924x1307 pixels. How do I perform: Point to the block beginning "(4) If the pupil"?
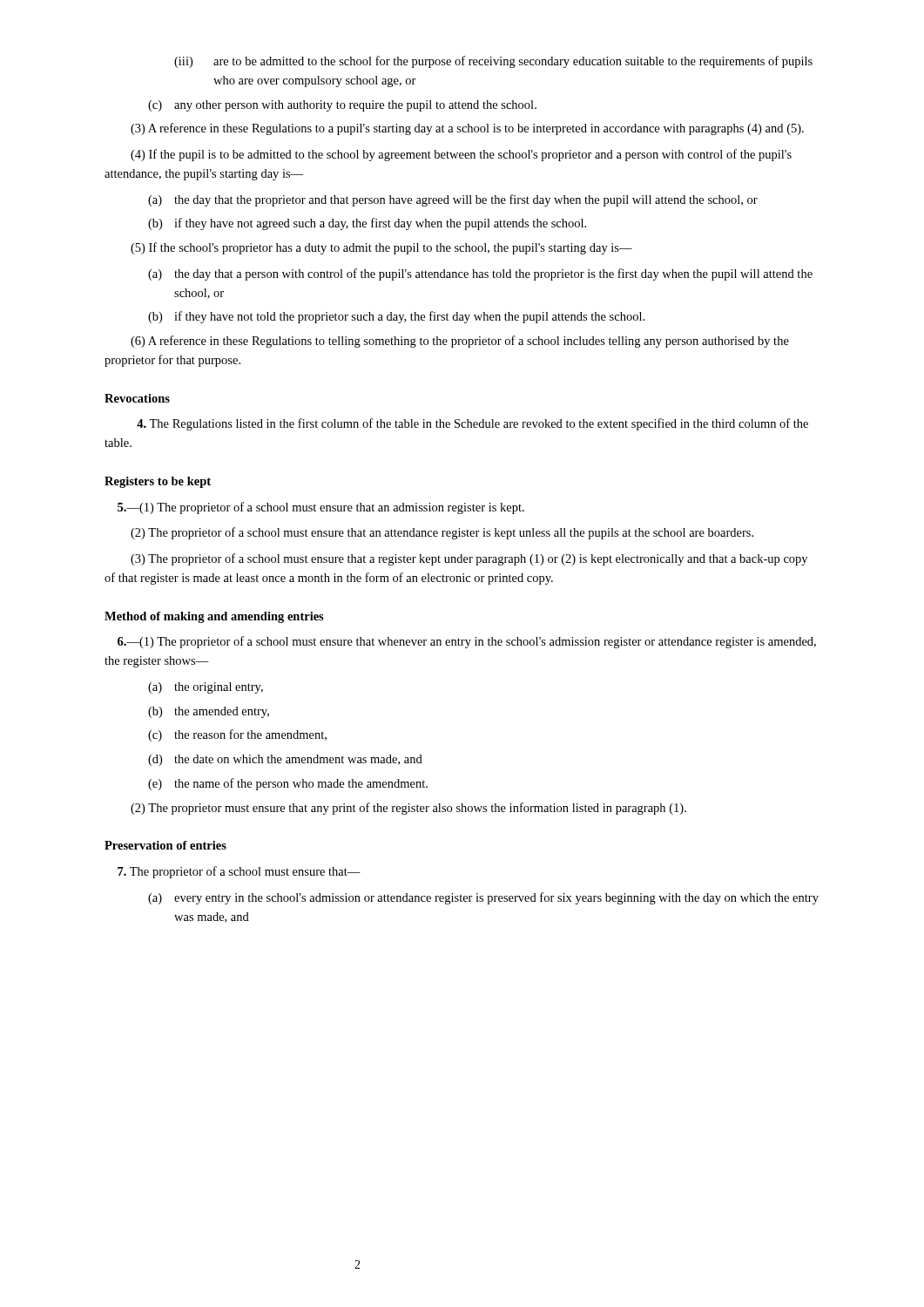coord(448,164)
